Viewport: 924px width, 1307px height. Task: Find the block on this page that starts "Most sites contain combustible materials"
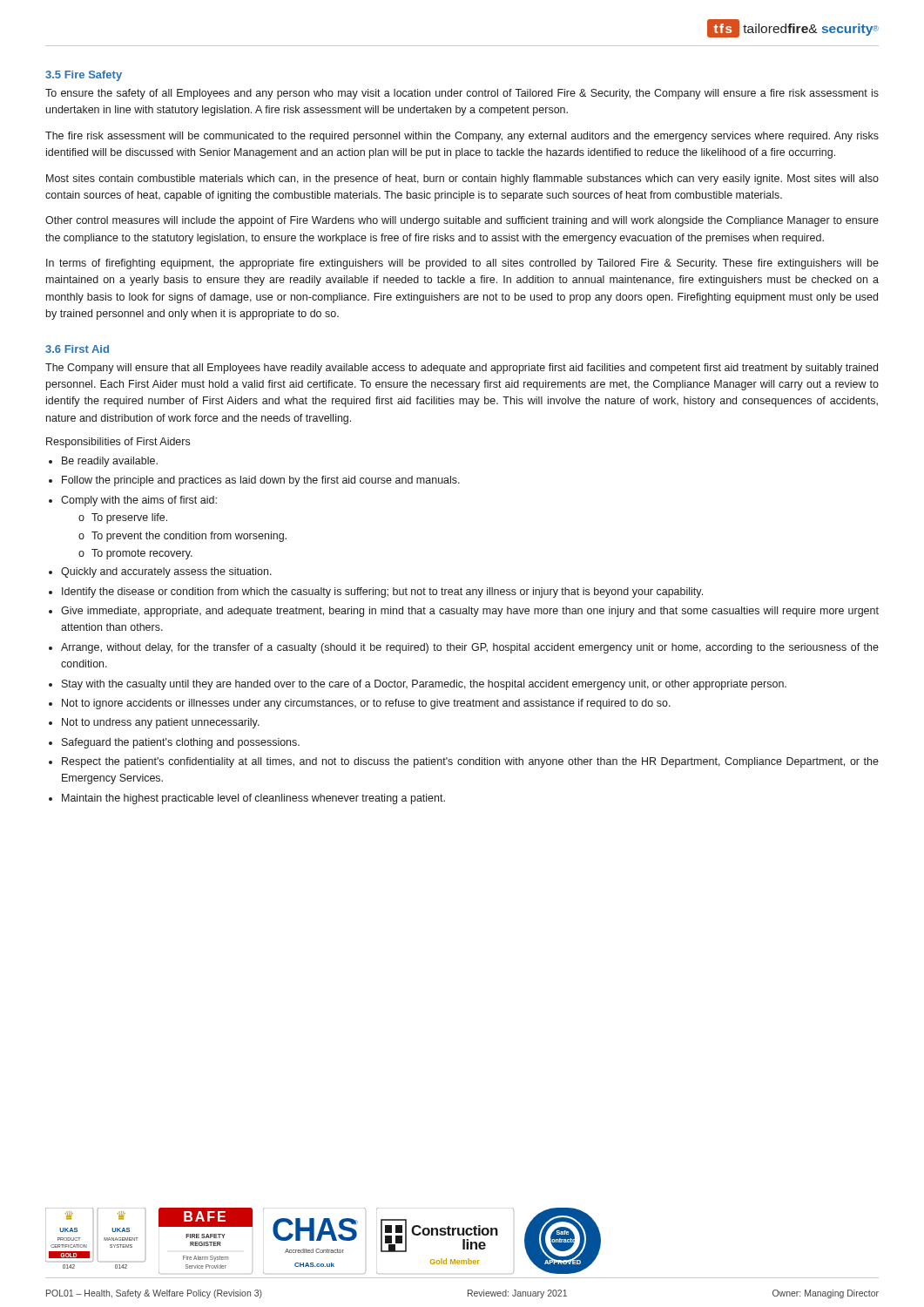[x=462, y=187]
